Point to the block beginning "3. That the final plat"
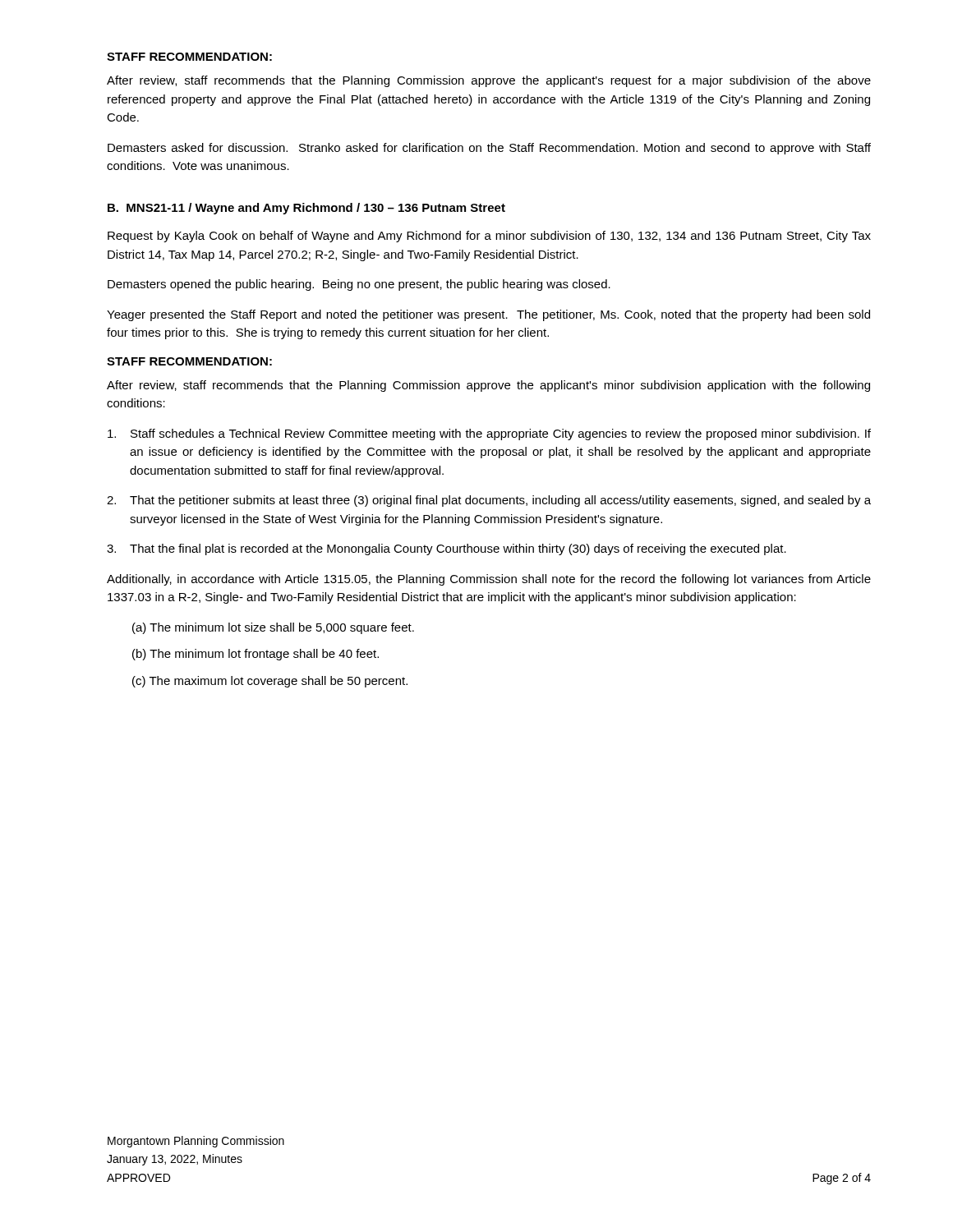This screenshot has height=1232, width=953. coord(489,549)
